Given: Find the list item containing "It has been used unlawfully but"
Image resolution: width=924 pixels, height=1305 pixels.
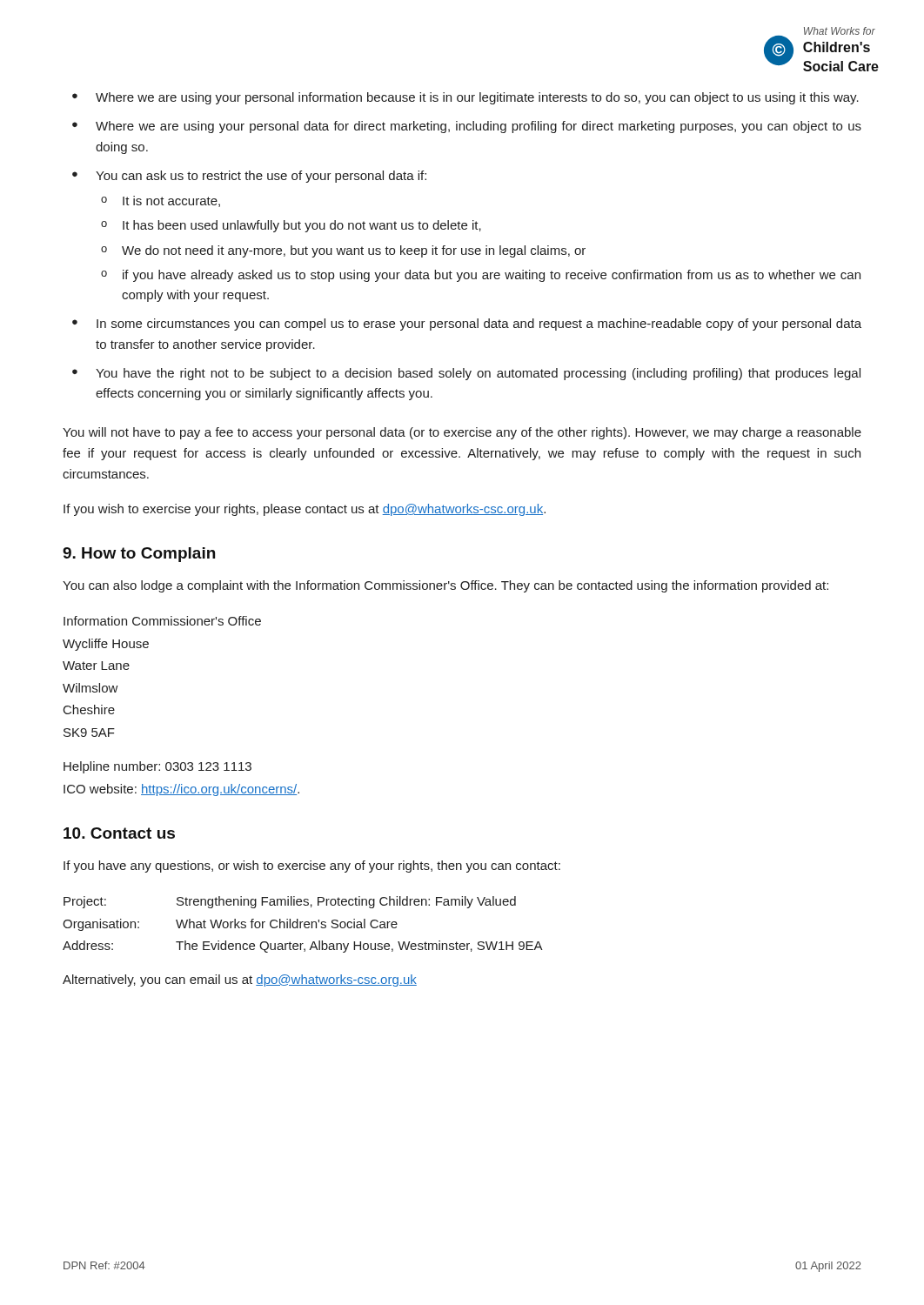Looking at the screenshot, I should pyautogui.click(x=302, y=225).
